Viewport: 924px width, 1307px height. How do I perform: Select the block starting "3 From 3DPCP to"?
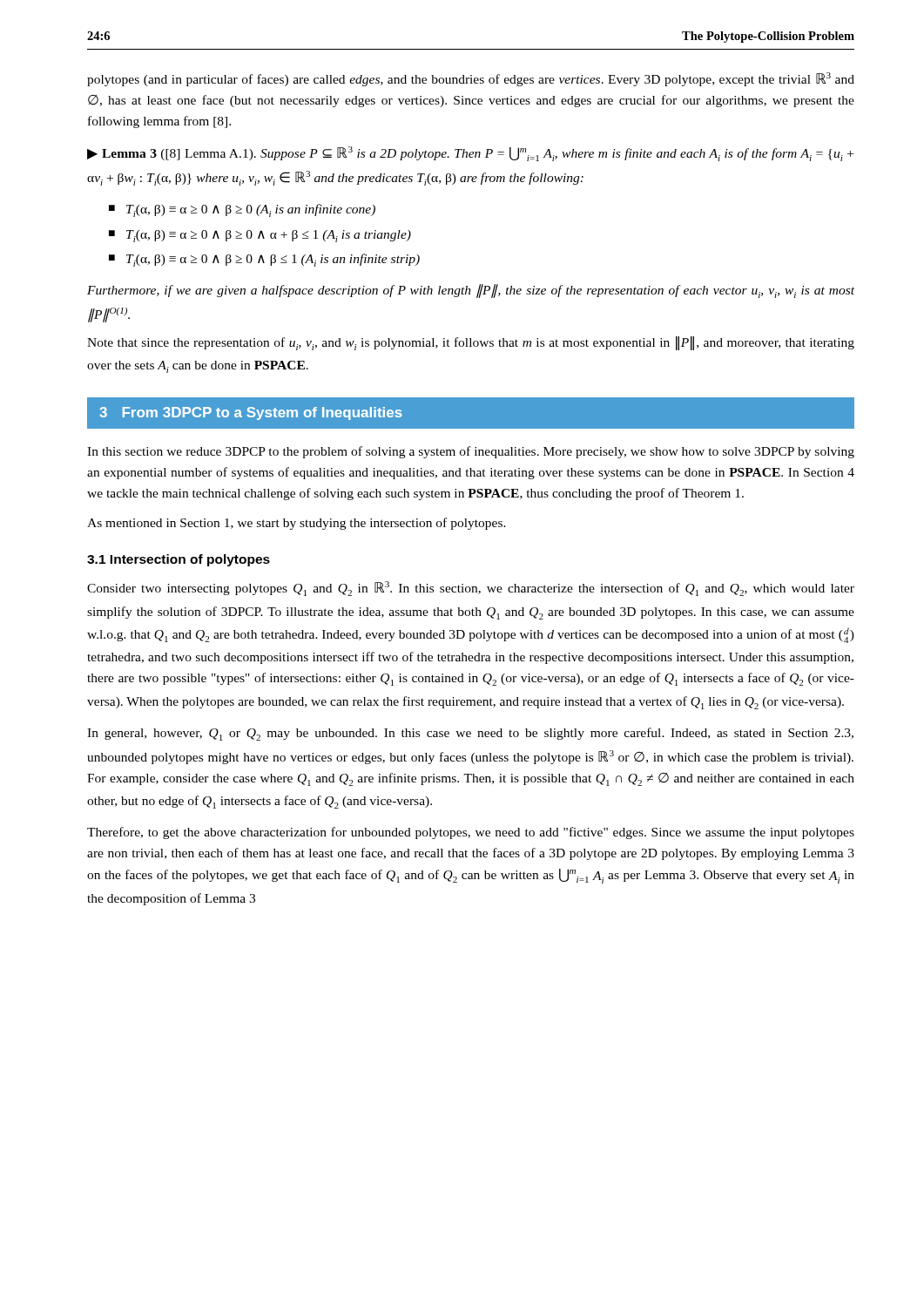tap(251, 413)
